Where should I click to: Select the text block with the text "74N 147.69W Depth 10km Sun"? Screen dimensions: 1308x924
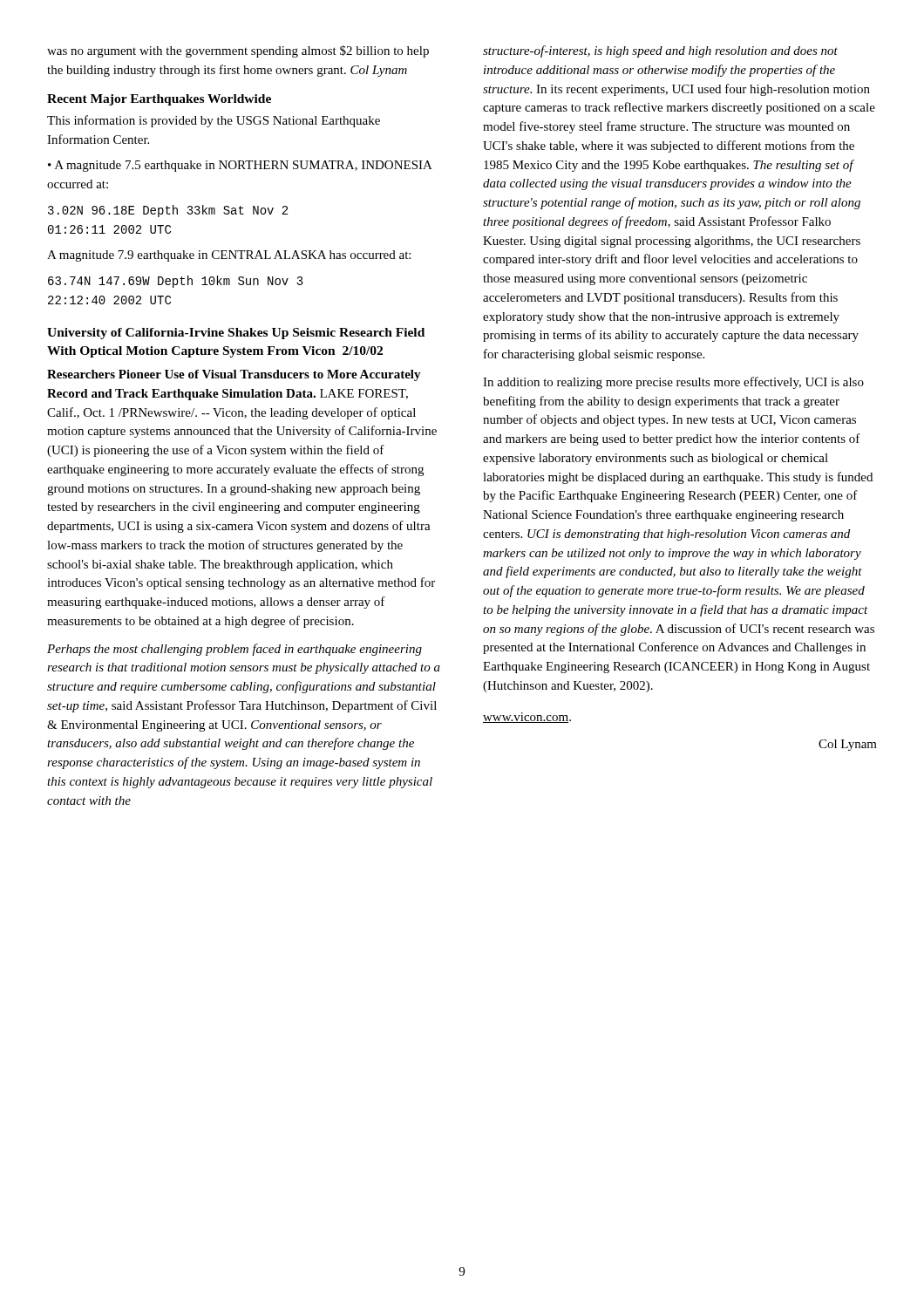175,291
